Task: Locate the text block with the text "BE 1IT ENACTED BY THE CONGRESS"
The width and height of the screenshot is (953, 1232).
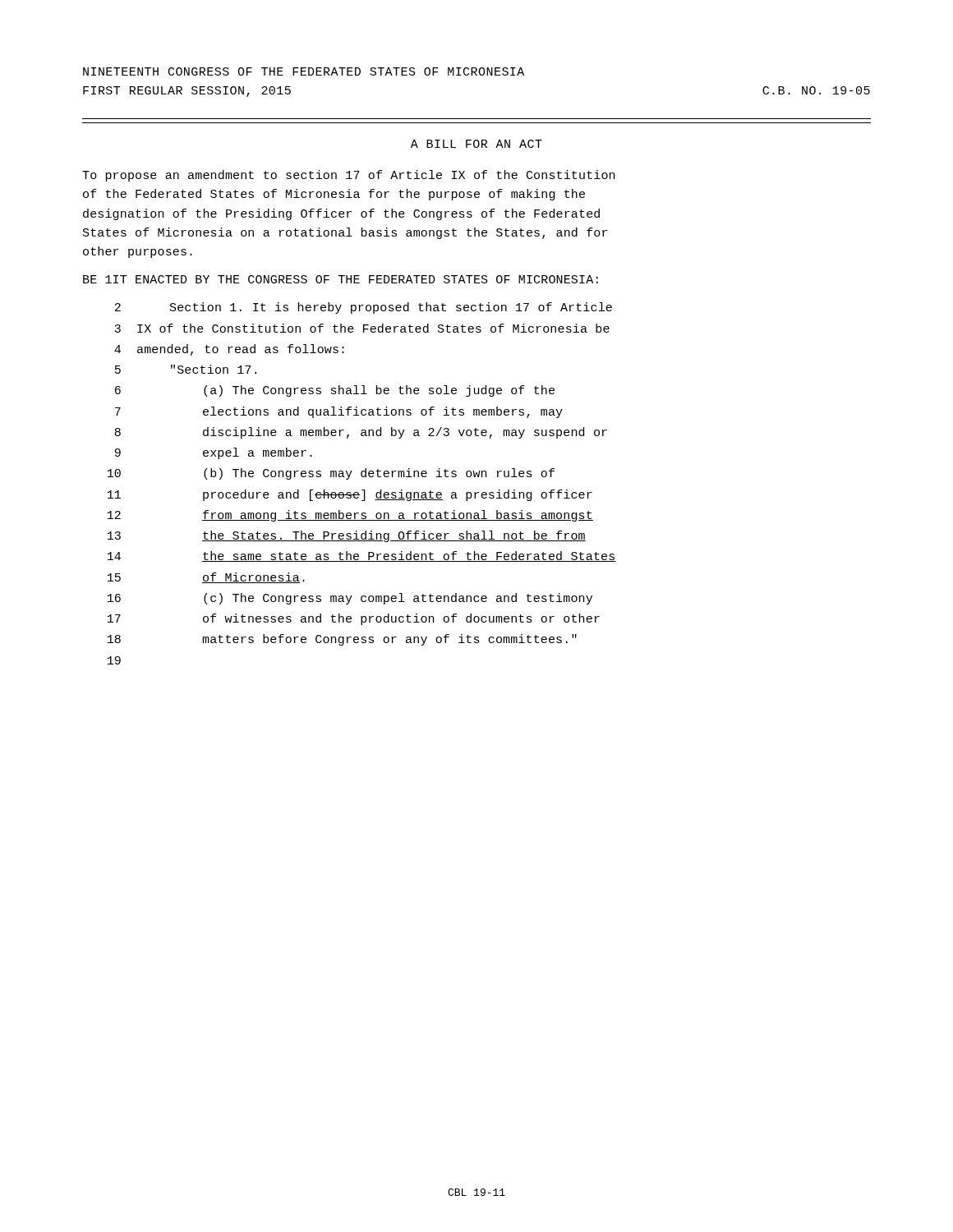Action: coord(342,281)
